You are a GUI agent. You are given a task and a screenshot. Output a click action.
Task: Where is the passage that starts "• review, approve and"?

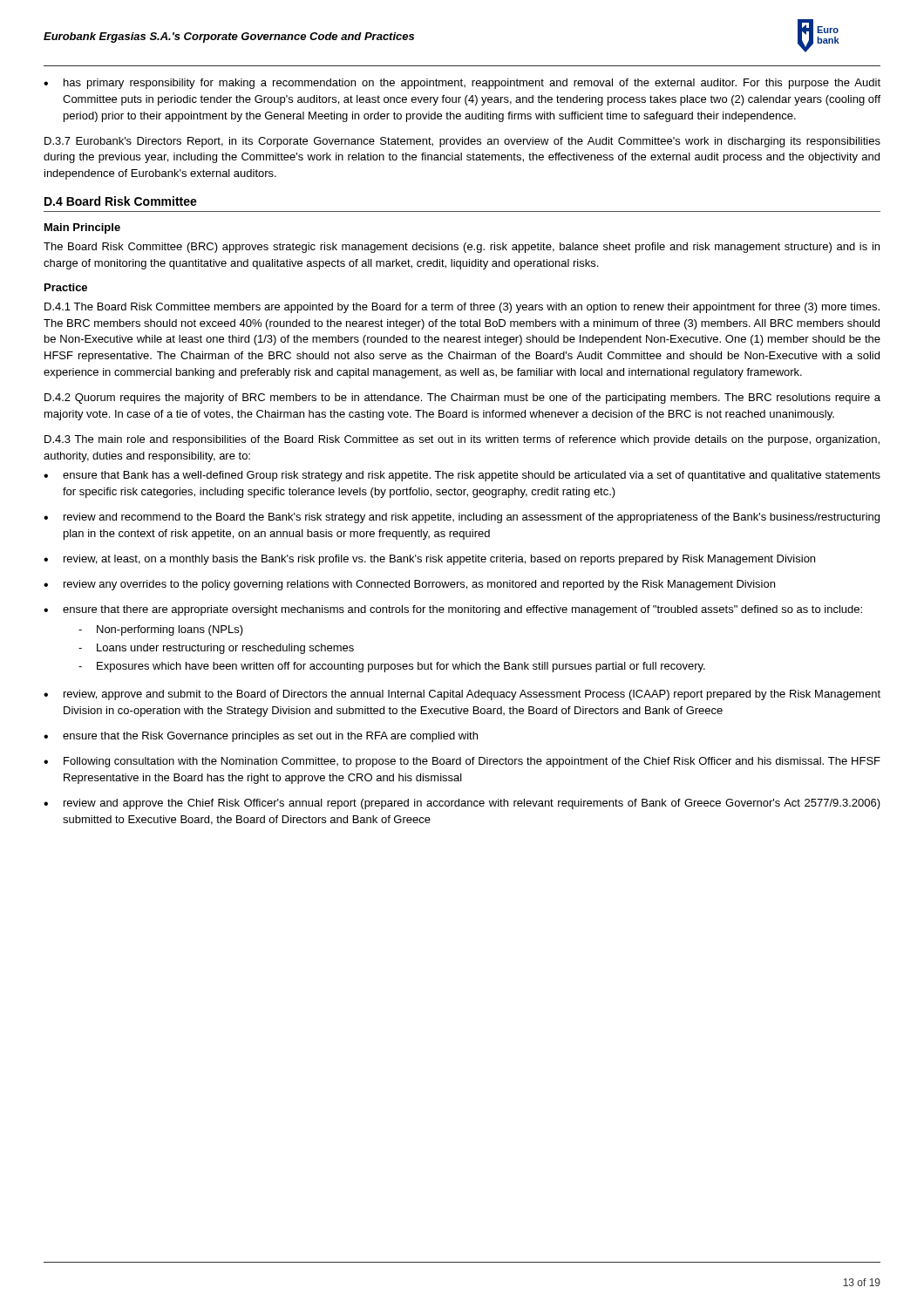coord(462,703)
